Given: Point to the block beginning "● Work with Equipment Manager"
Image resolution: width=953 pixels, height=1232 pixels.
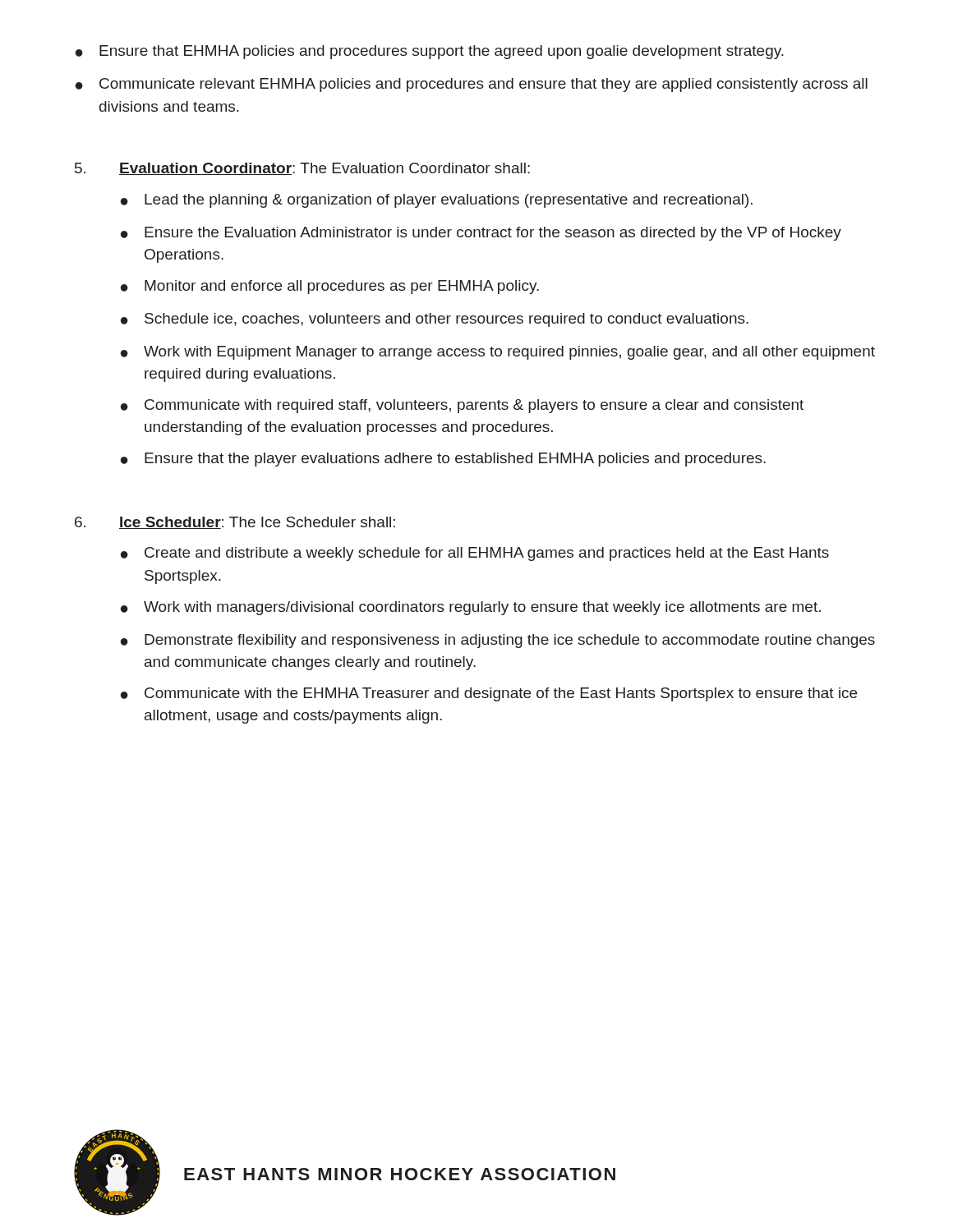Looking at the screenshot, I should click(507, 362).
